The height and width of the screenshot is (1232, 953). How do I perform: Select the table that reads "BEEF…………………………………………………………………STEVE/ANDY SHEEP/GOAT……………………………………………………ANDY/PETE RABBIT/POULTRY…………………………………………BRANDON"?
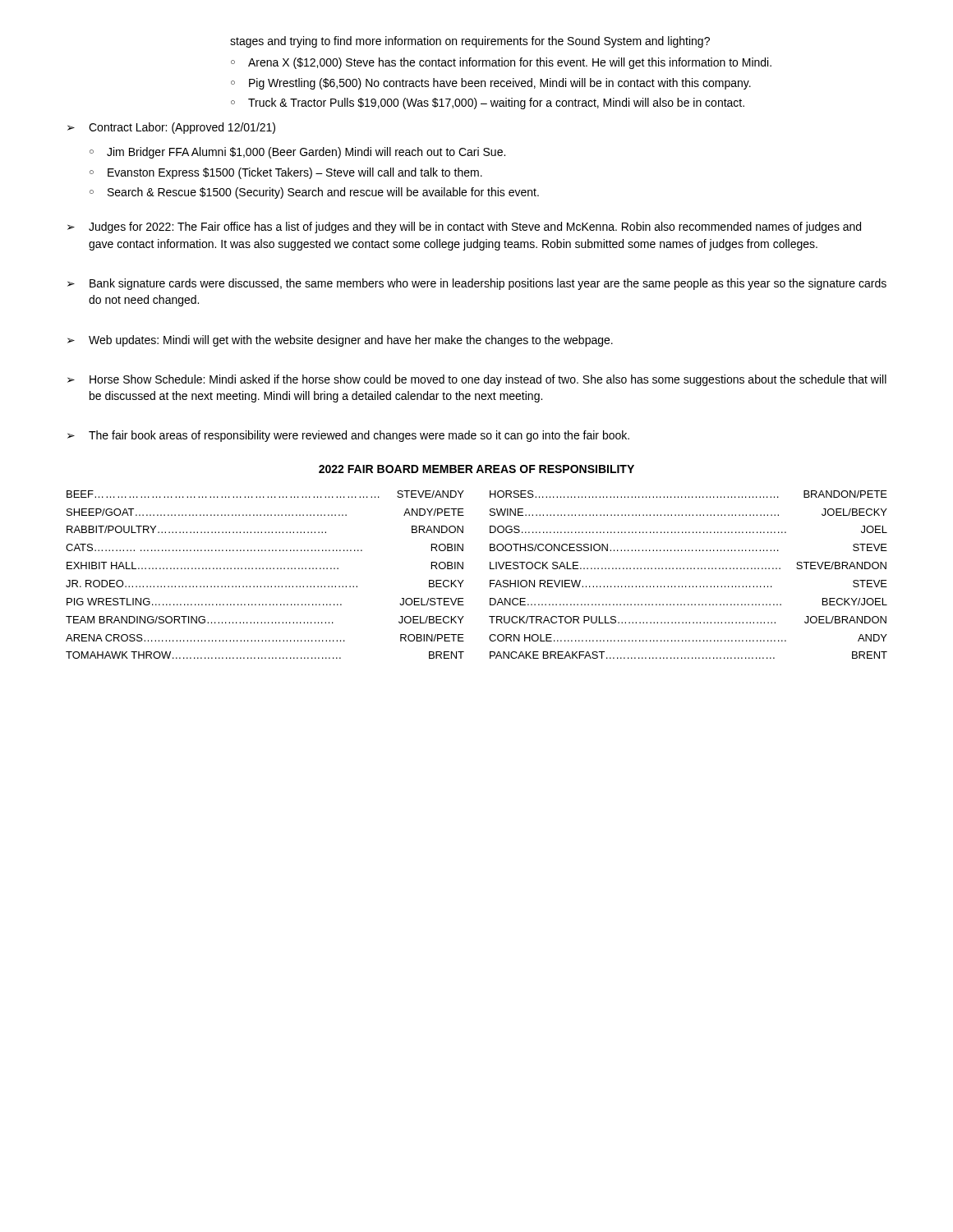coord(476,577)
